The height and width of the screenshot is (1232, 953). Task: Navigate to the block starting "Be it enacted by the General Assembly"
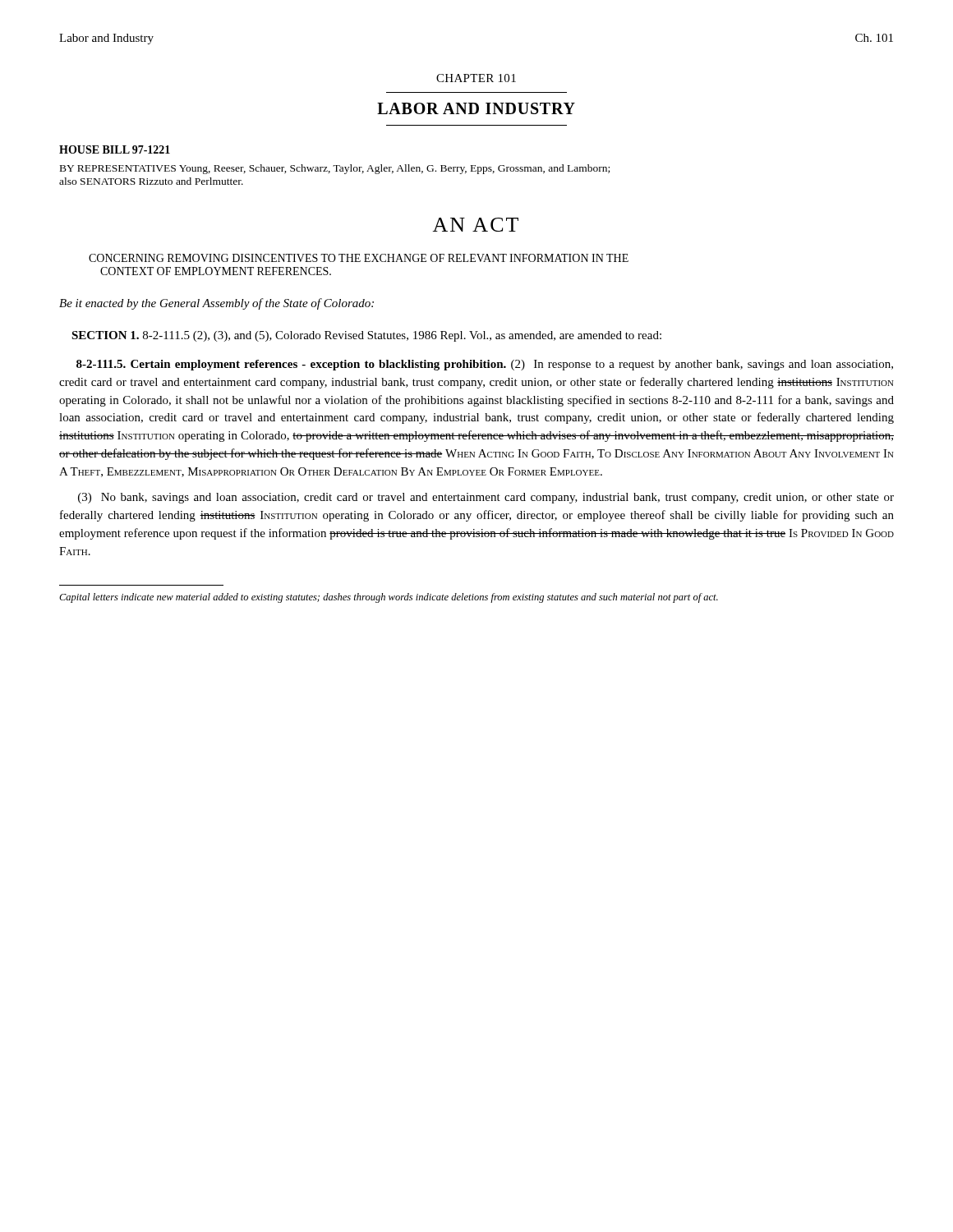(217, 303)
